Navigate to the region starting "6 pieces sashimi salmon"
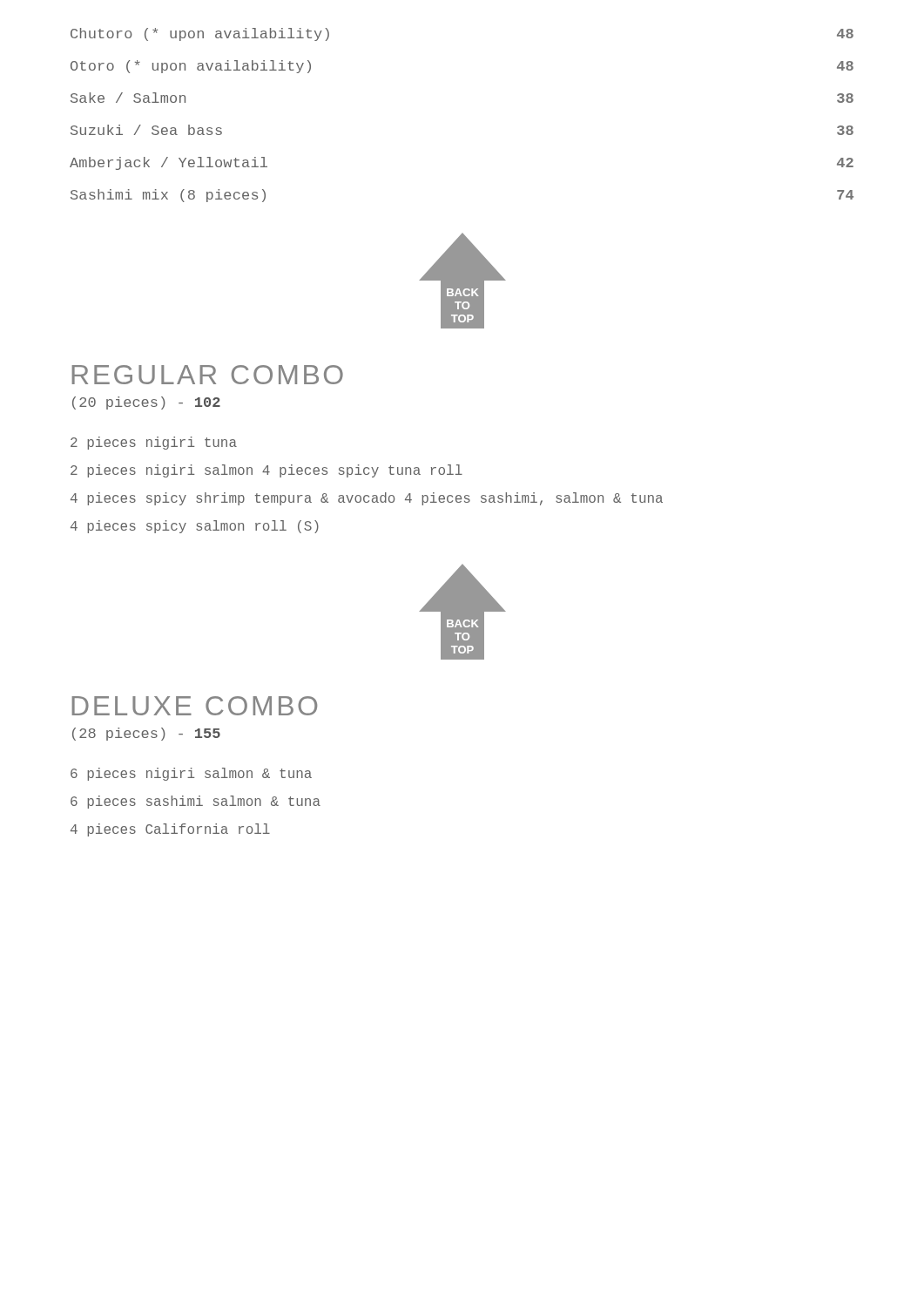Viewport: 924px width, 1307px height. 196,802
